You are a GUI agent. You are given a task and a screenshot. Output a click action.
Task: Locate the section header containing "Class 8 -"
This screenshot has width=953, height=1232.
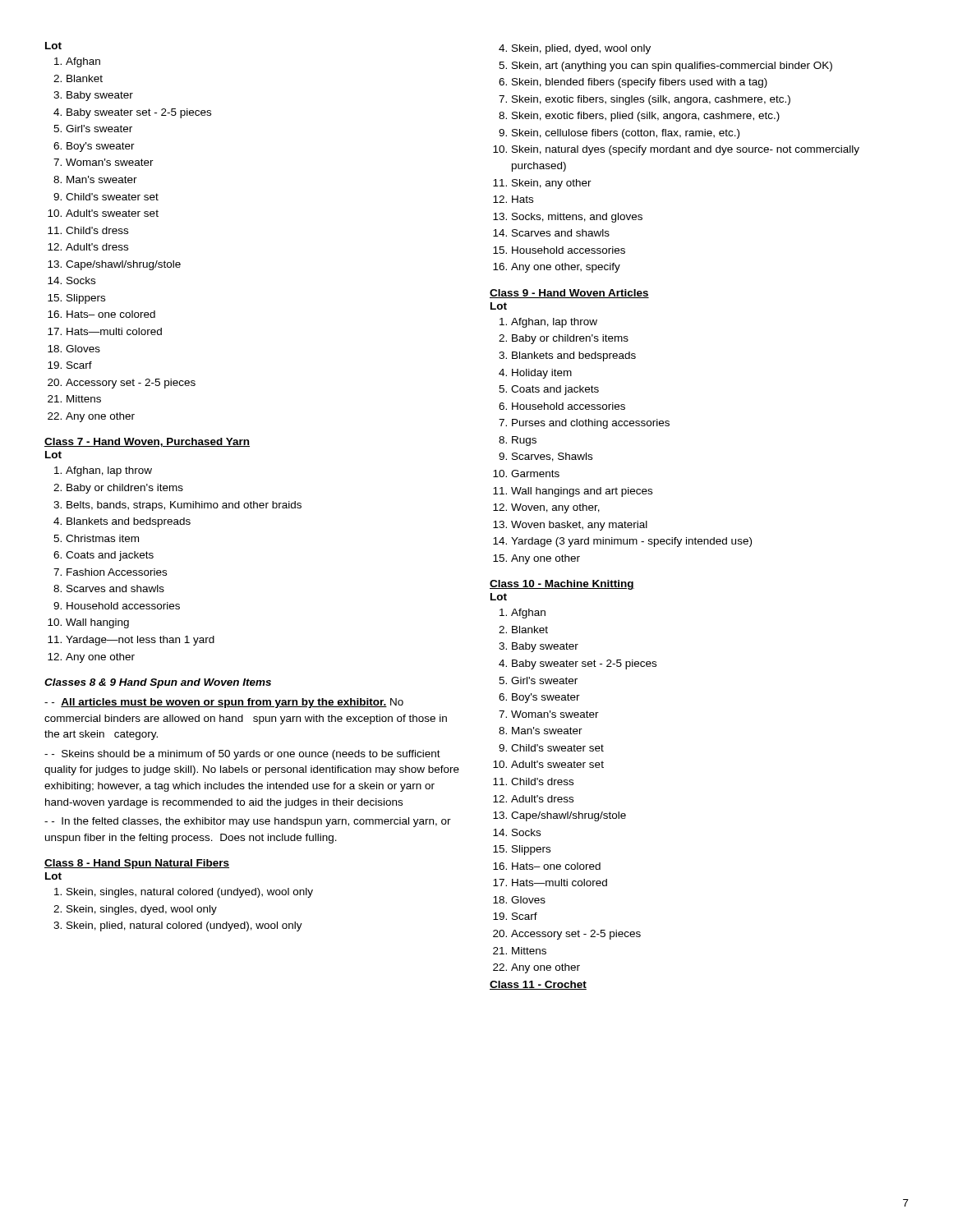(137, 863)
